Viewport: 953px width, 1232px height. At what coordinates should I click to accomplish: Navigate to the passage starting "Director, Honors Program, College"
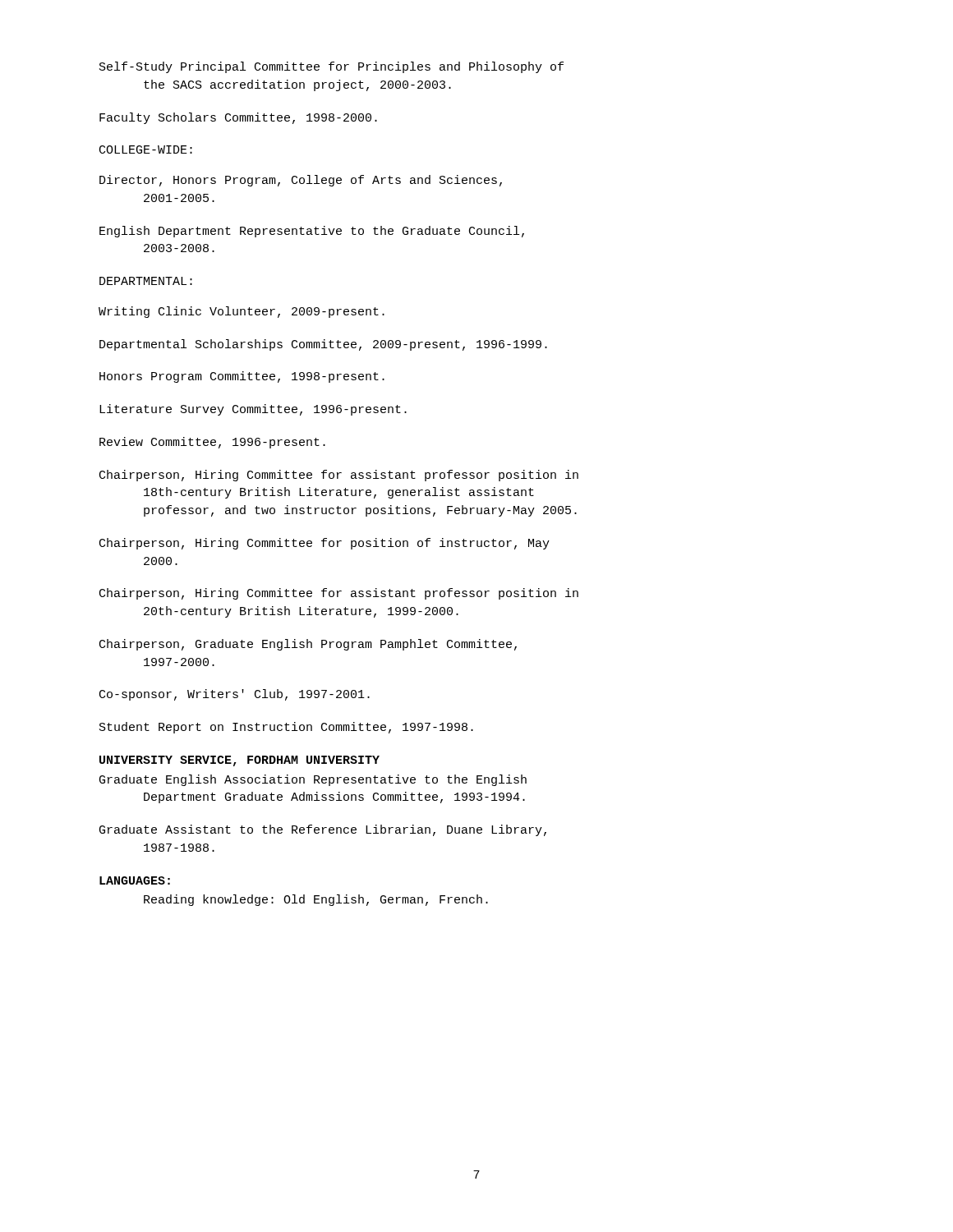coord(476,190)
